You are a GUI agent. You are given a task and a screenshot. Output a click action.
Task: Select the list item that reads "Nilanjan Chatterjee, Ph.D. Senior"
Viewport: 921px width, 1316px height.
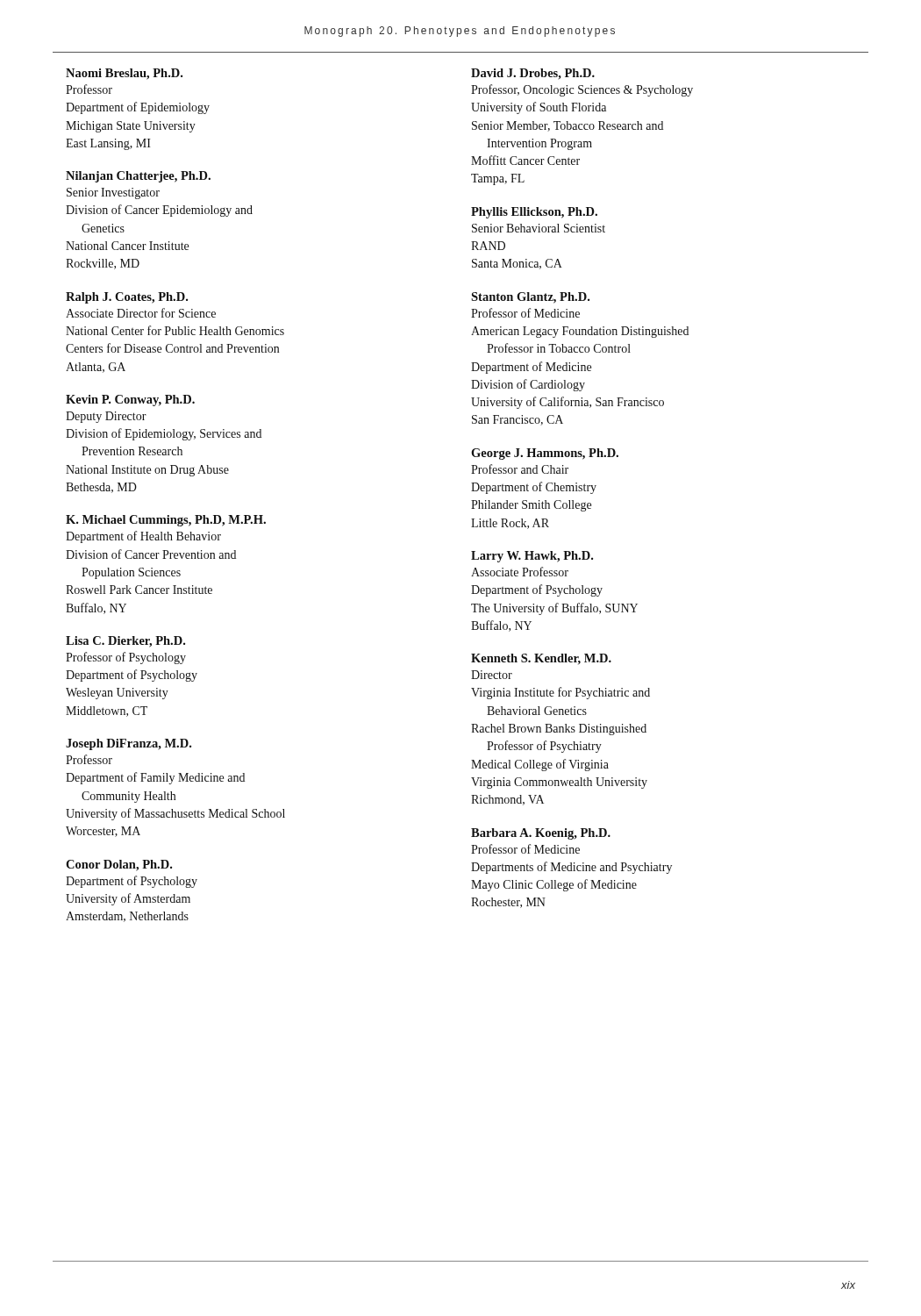pos(249,221)
